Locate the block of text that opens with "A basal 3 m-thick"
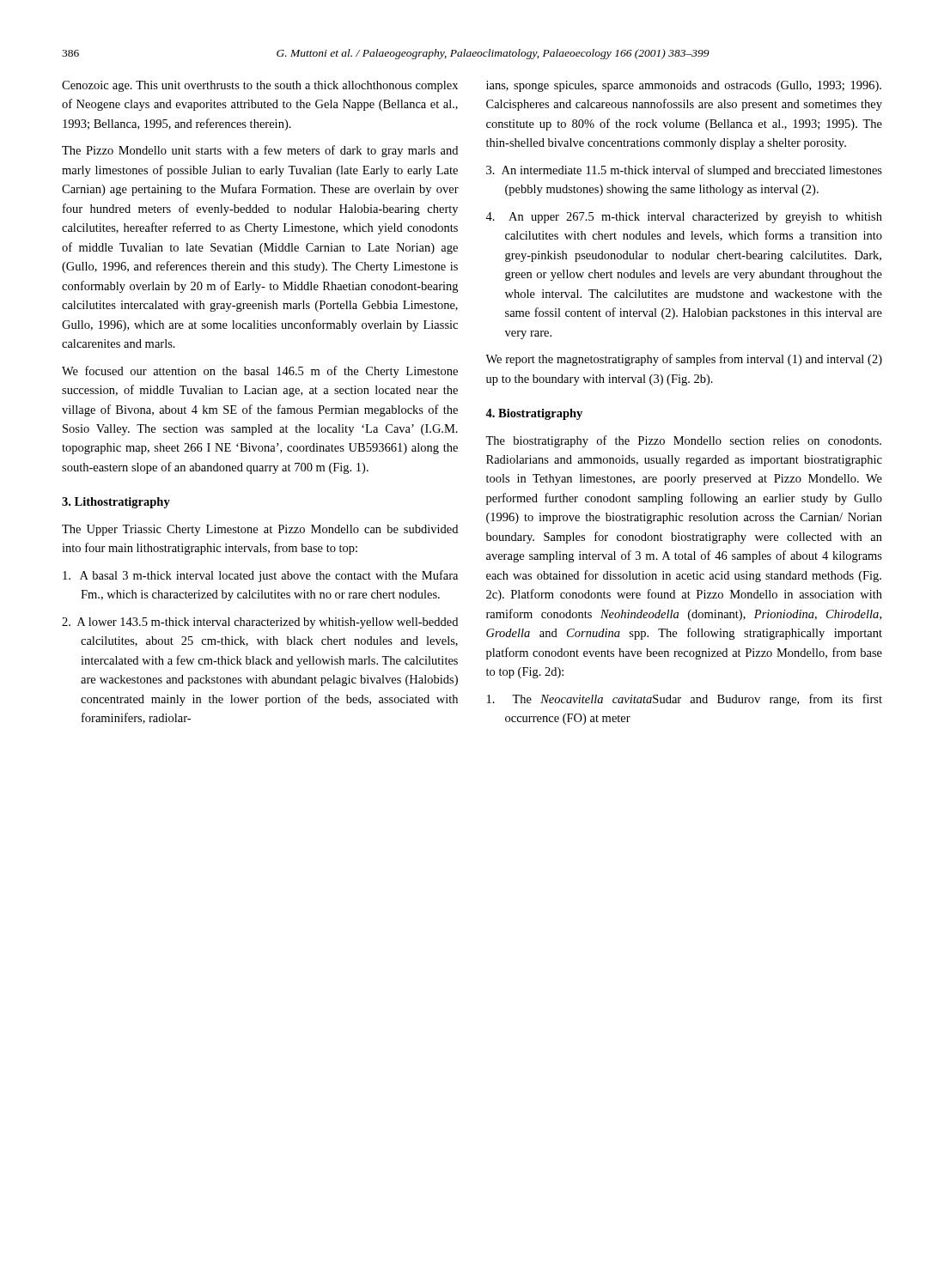This screenshot has height=1288, width=944. 260,585
